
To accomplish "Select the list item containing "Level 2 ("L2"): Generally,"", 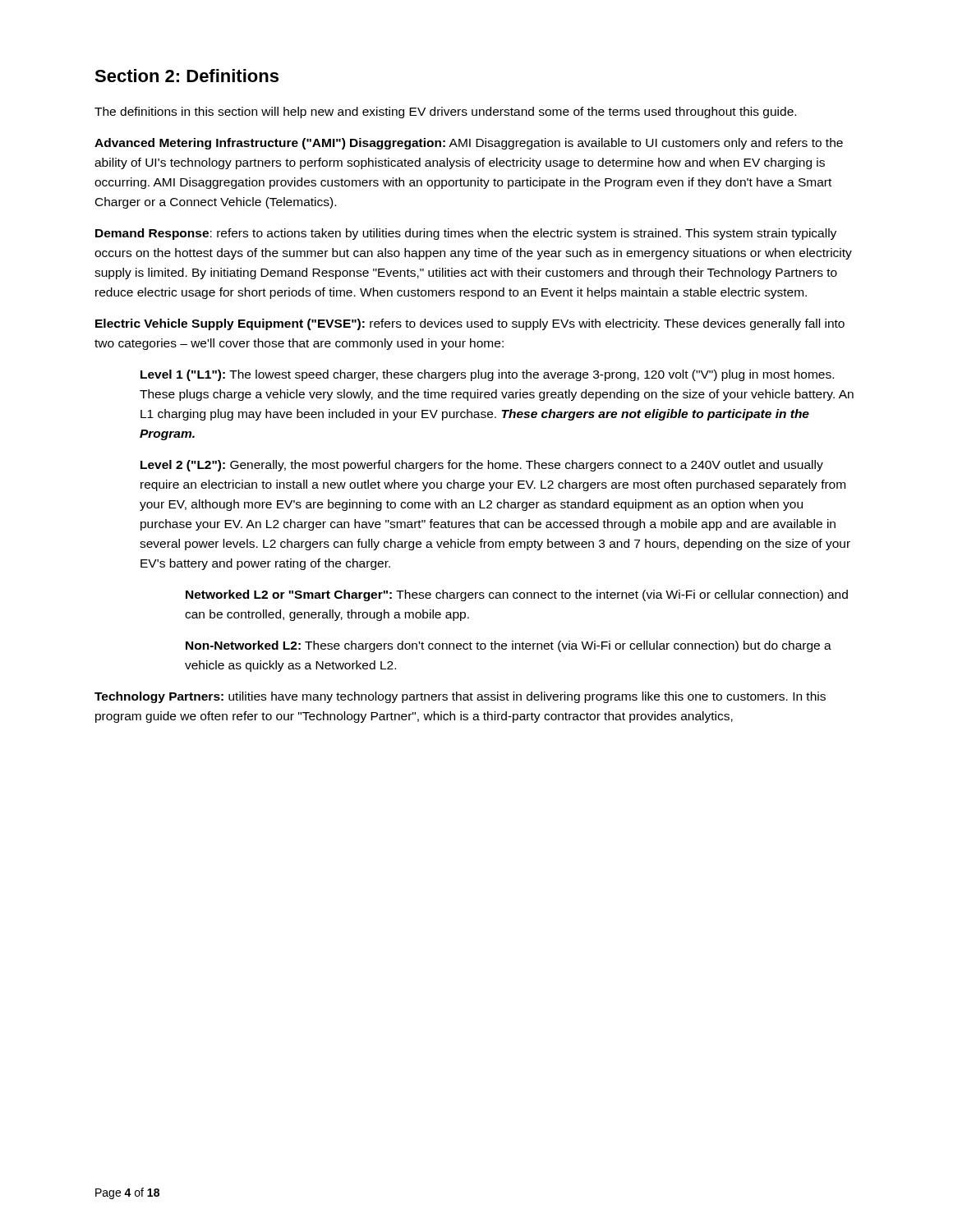I will 495,514.
